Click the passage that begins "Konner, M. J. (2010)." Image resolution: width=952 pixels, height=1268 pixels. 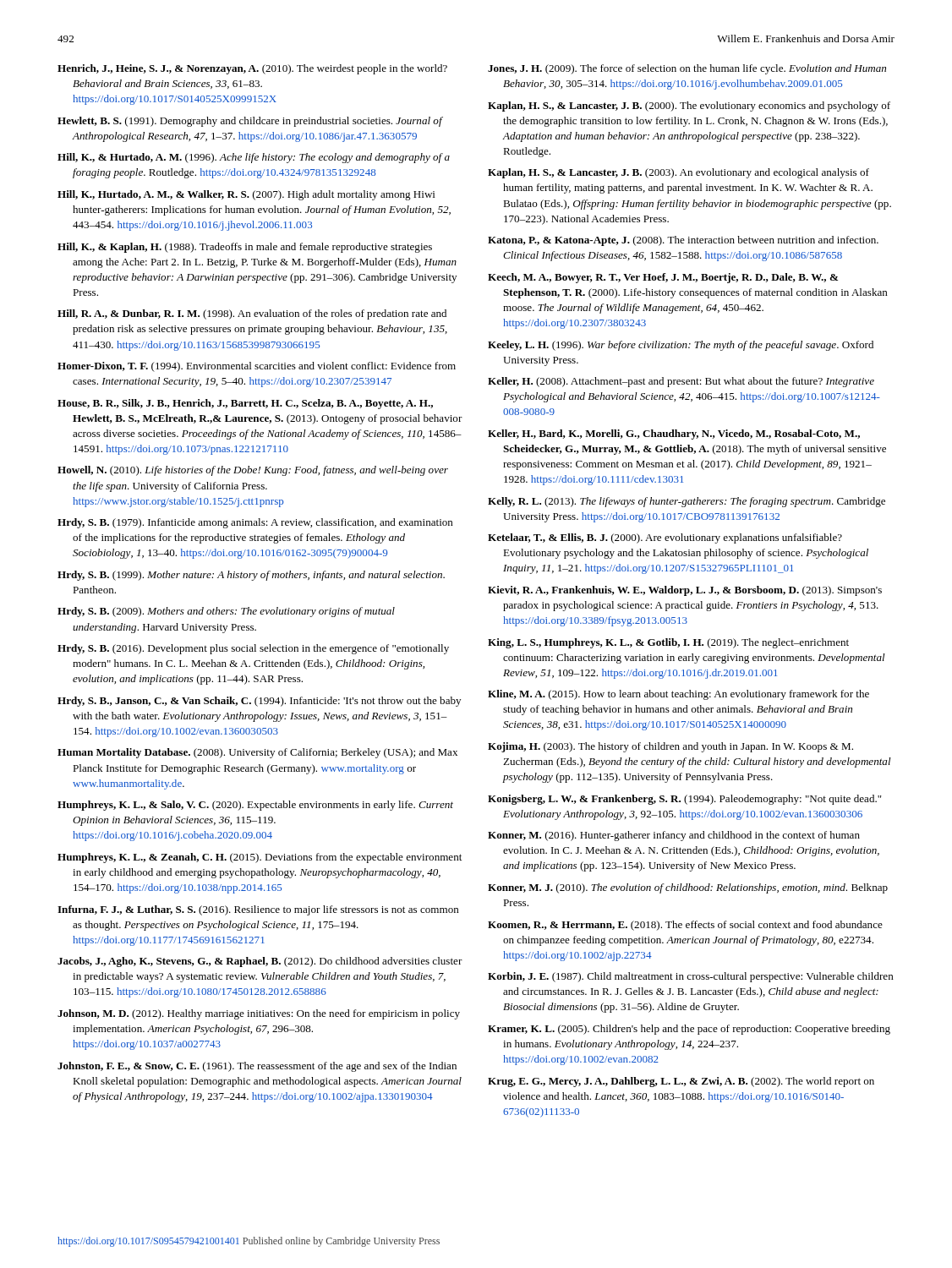[x=688, y=895]
